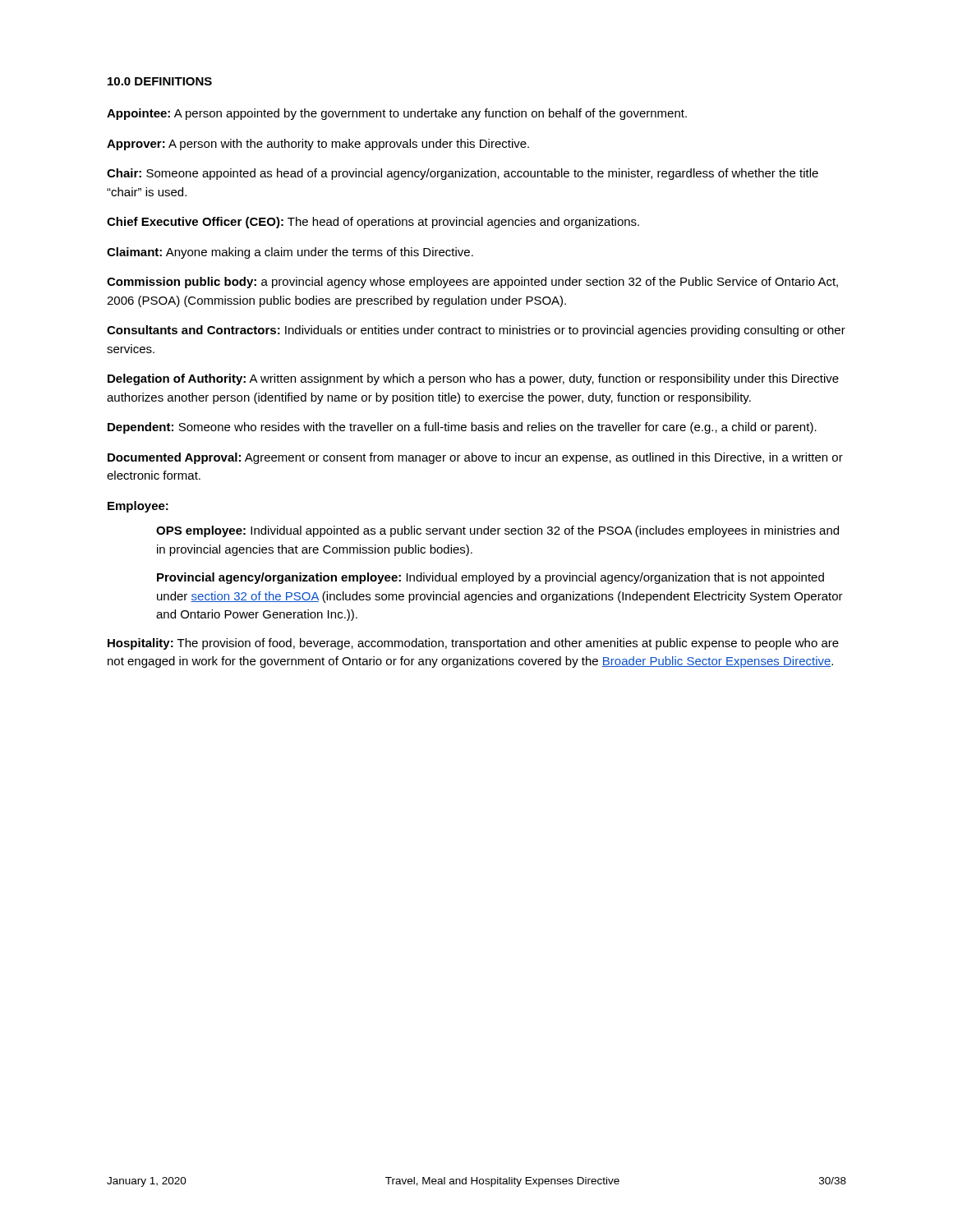The height and width of the screenshot is (1232, 953).
Task: Point to the passage starting "10.0 DEFINITIONS"
Action: coord(160,81)
